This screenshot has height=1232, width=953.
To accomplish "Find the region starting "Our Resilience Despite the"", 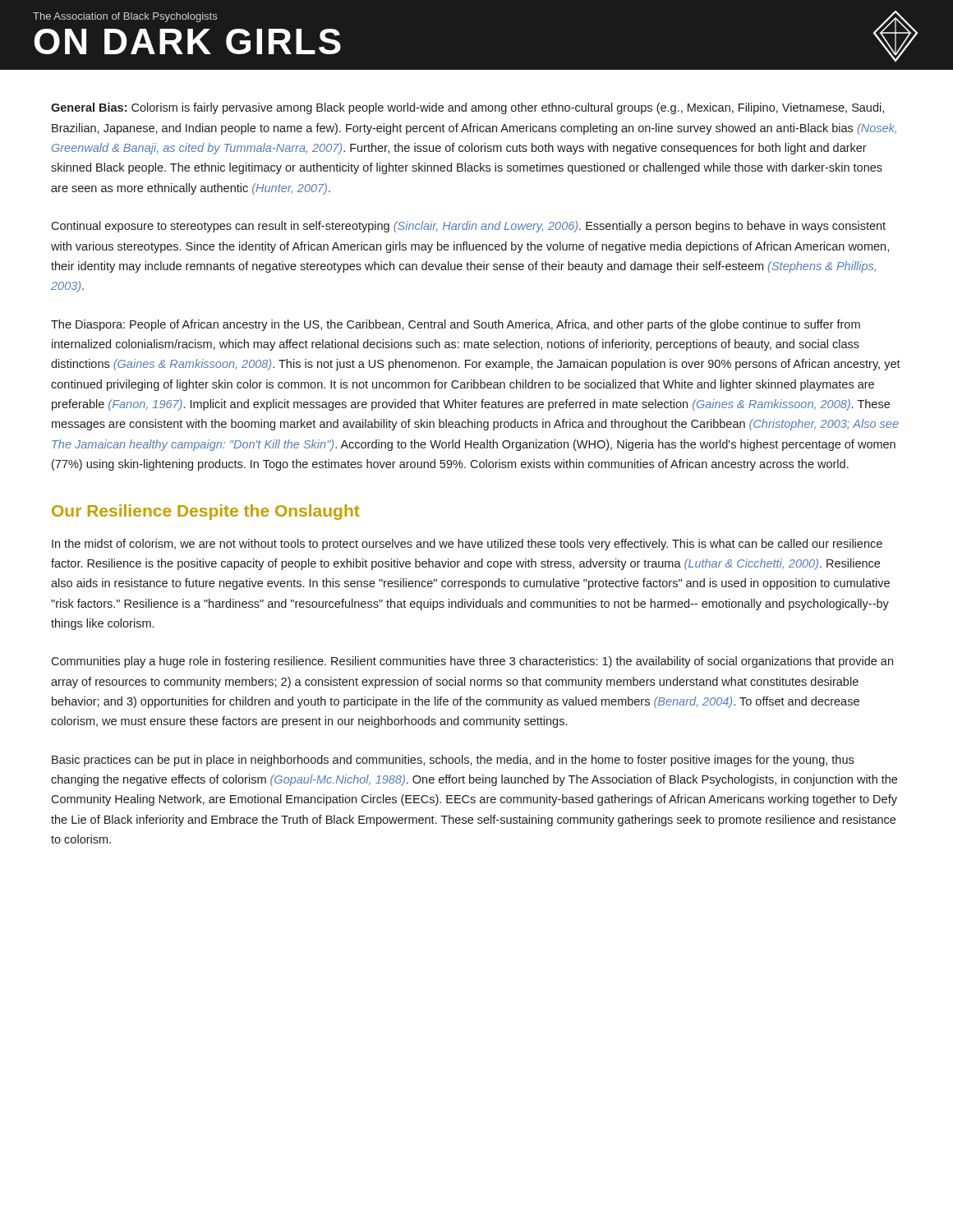I will [x=205, y=510].
